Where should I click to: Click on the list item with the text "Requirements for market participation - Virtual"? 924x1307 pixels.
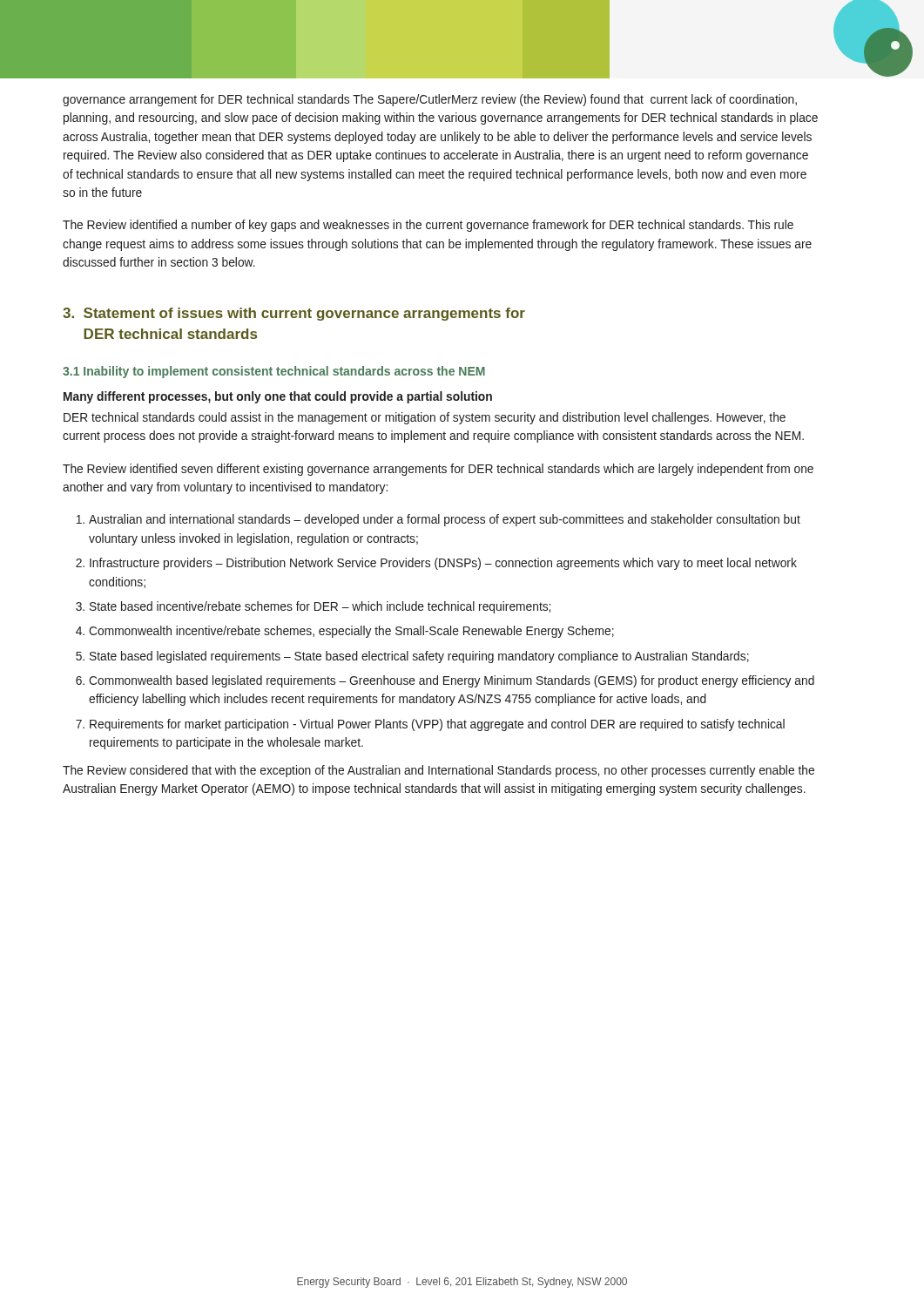pos(437,734)
